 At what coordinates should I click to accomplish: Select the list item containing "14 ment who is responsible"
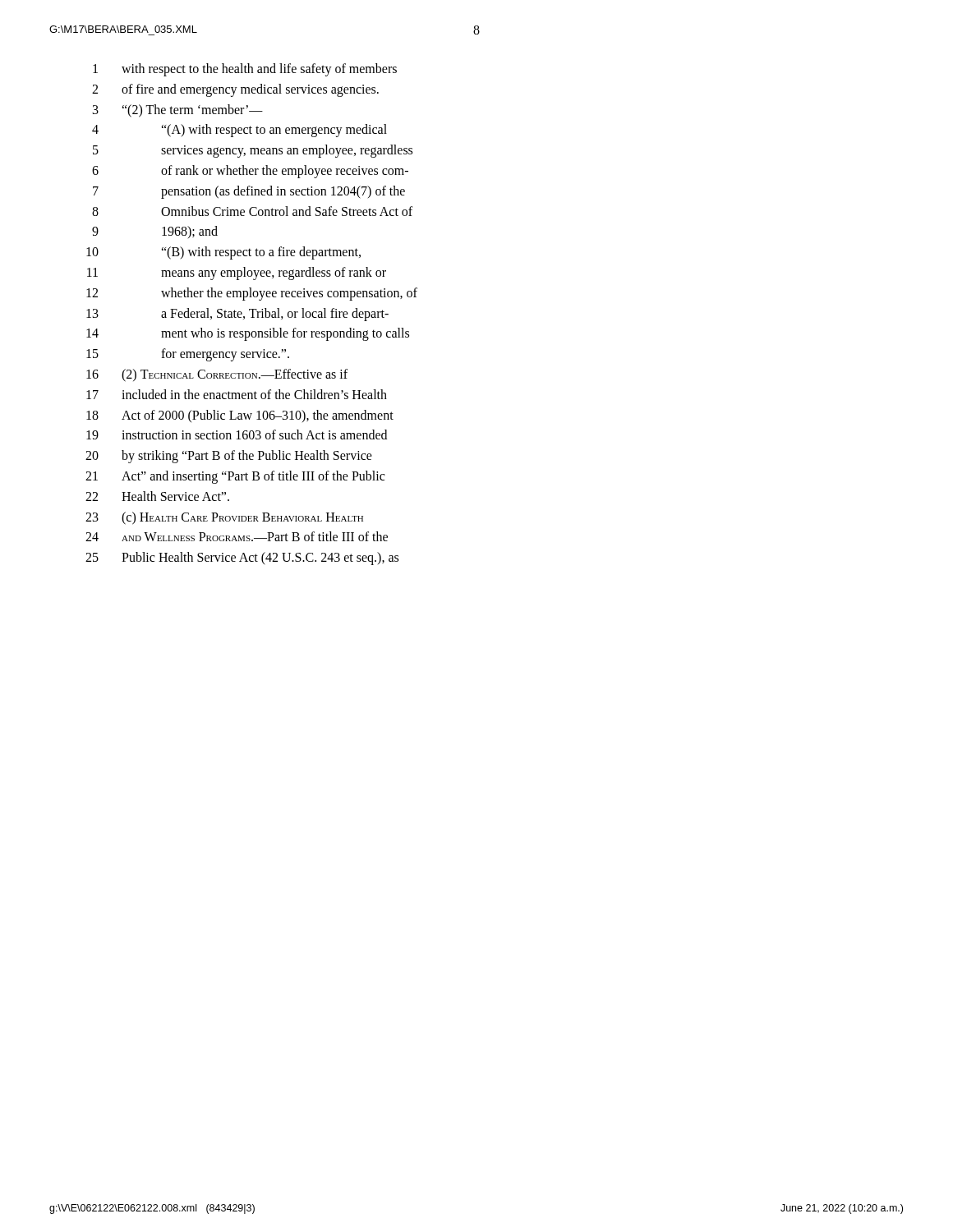pyautogui.click(x=248, y=334)
